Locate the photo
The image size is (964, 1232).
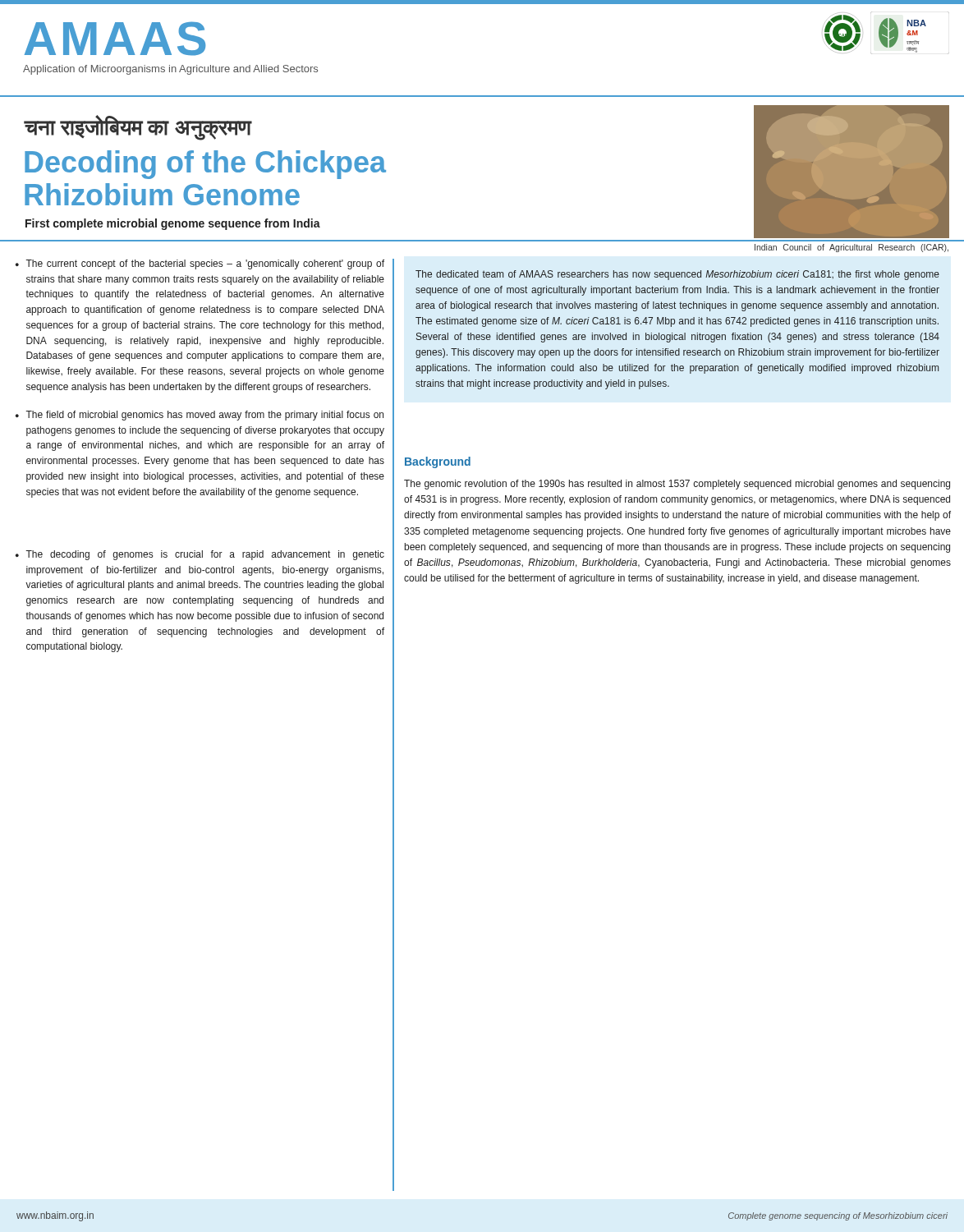point(852,172)
